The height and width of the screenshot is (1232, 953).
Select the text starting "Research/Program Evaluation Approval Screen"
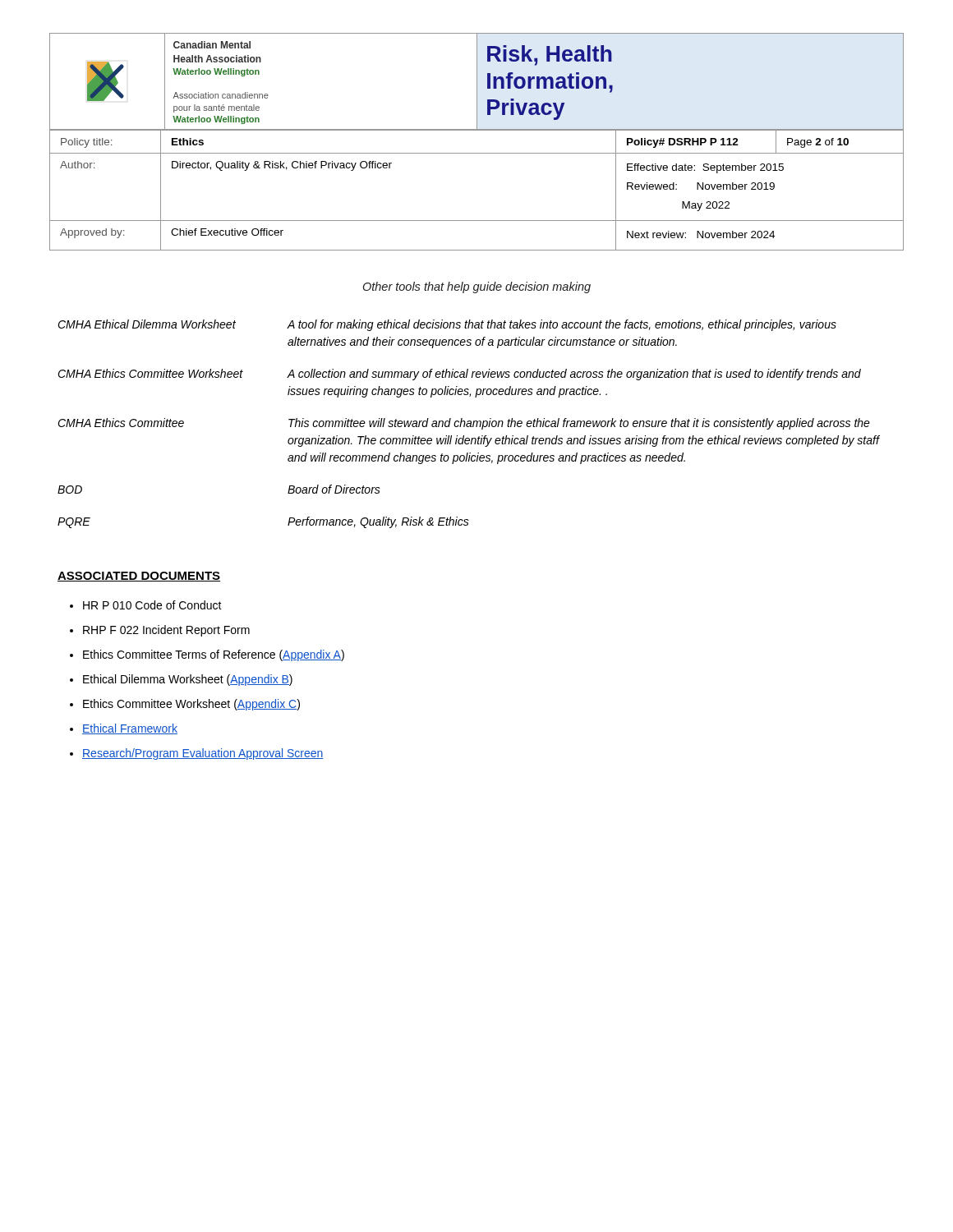[x=203, y=753]
